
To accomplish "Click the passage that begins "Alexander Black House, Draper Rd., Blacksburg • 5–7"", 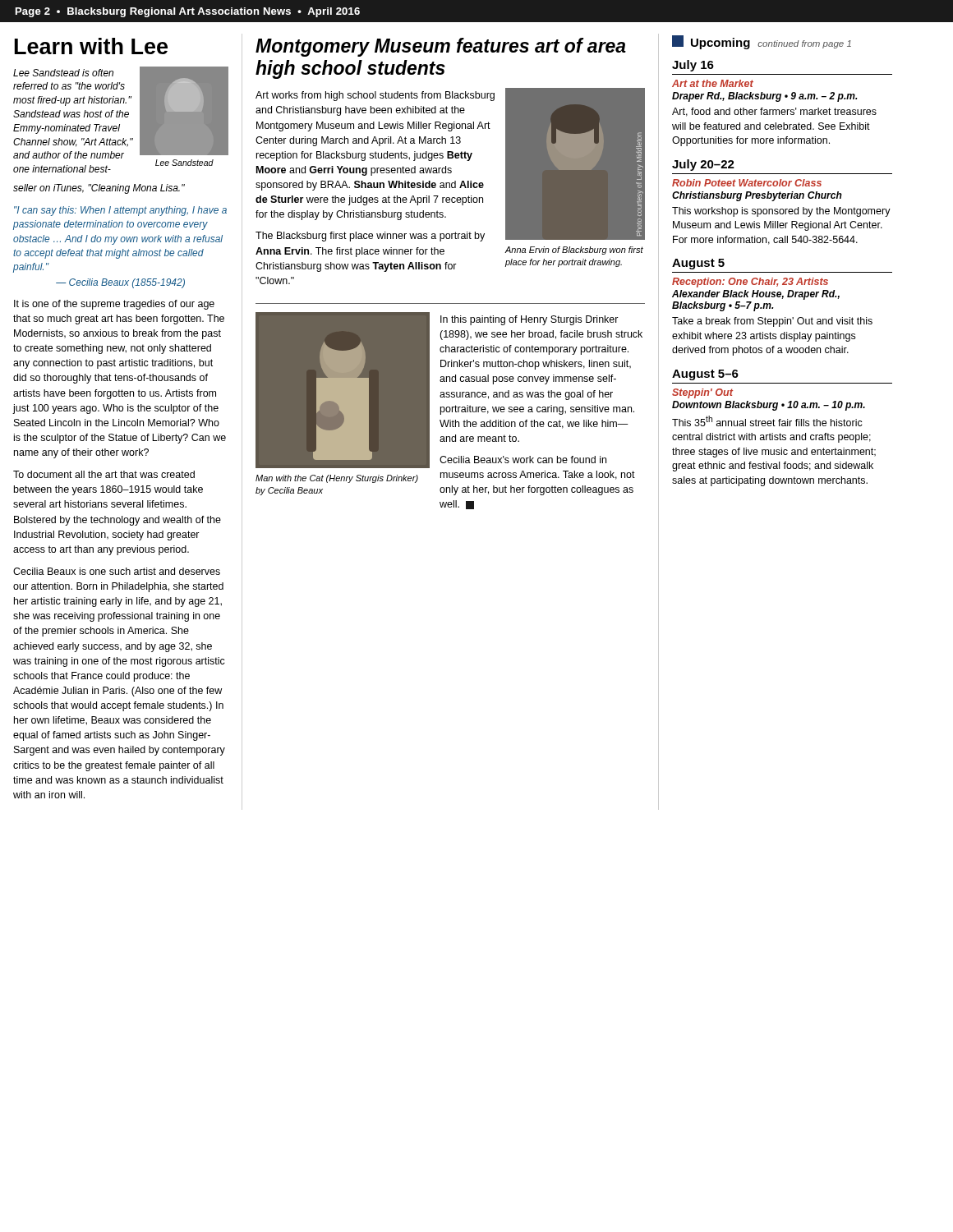I will point(756,300).
